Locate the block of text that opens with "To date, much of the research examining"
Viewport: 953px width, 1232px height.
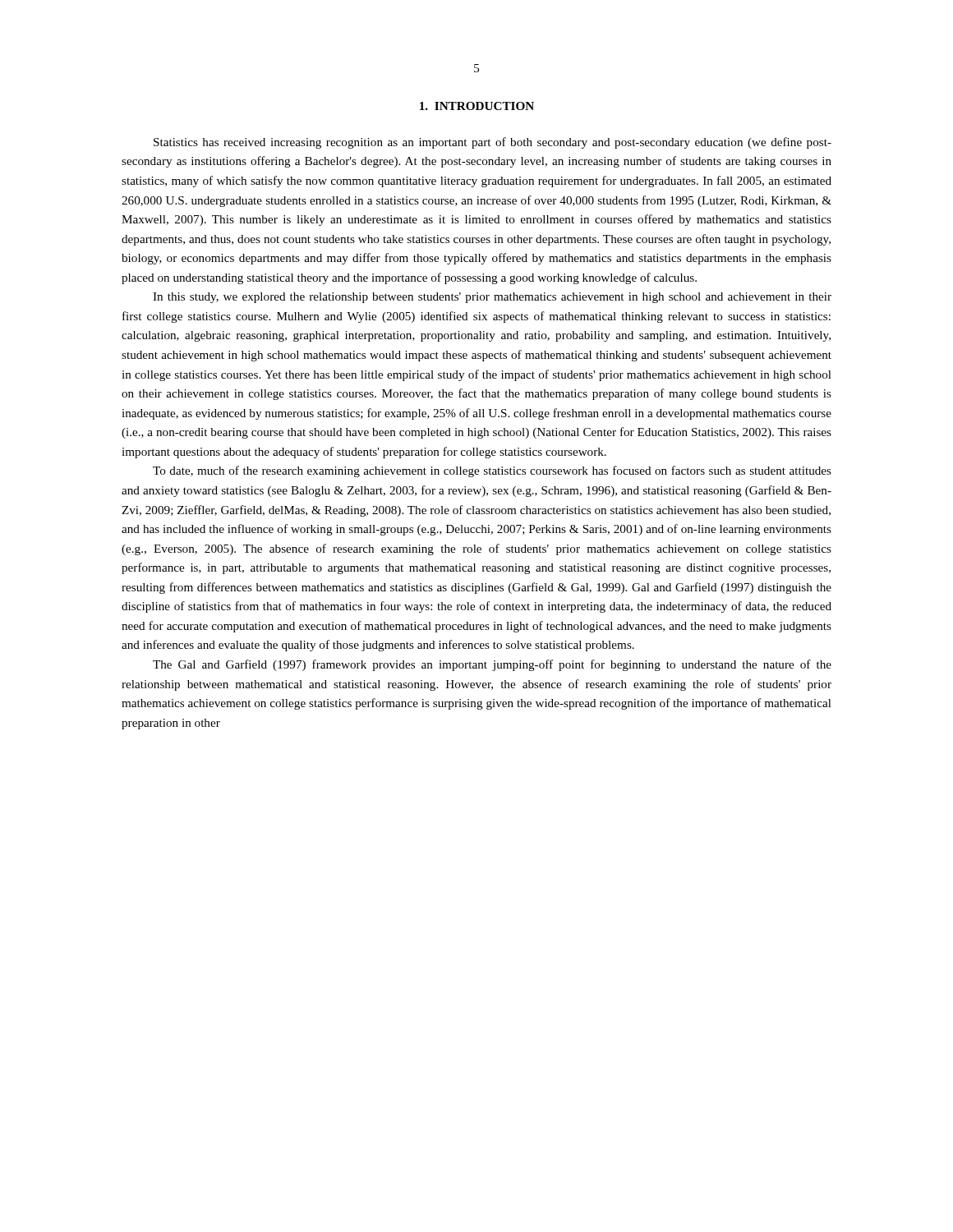coord(476,558)
